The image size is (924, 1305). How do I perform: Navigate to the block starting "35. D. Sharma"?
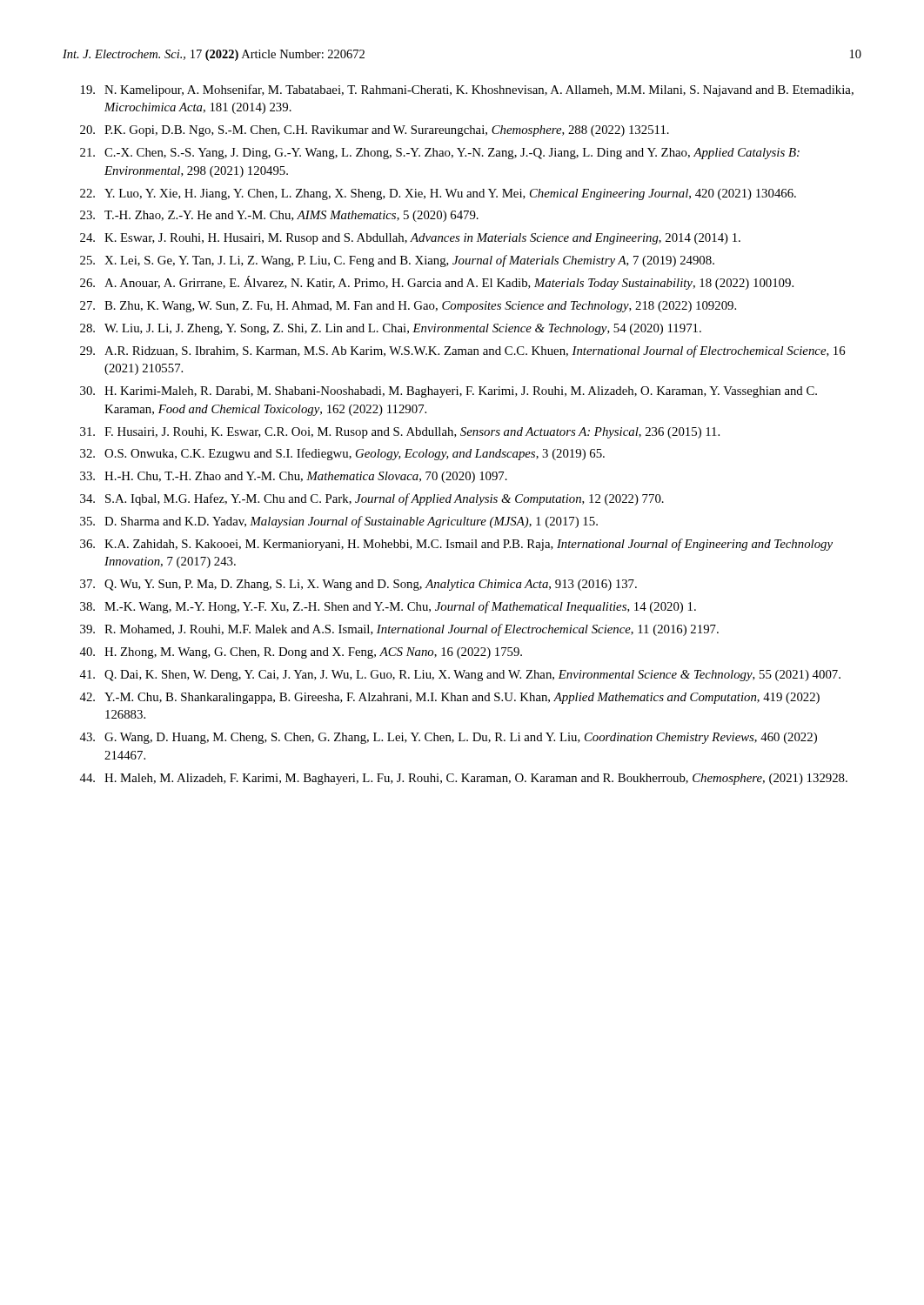click(x=462, y=521)
